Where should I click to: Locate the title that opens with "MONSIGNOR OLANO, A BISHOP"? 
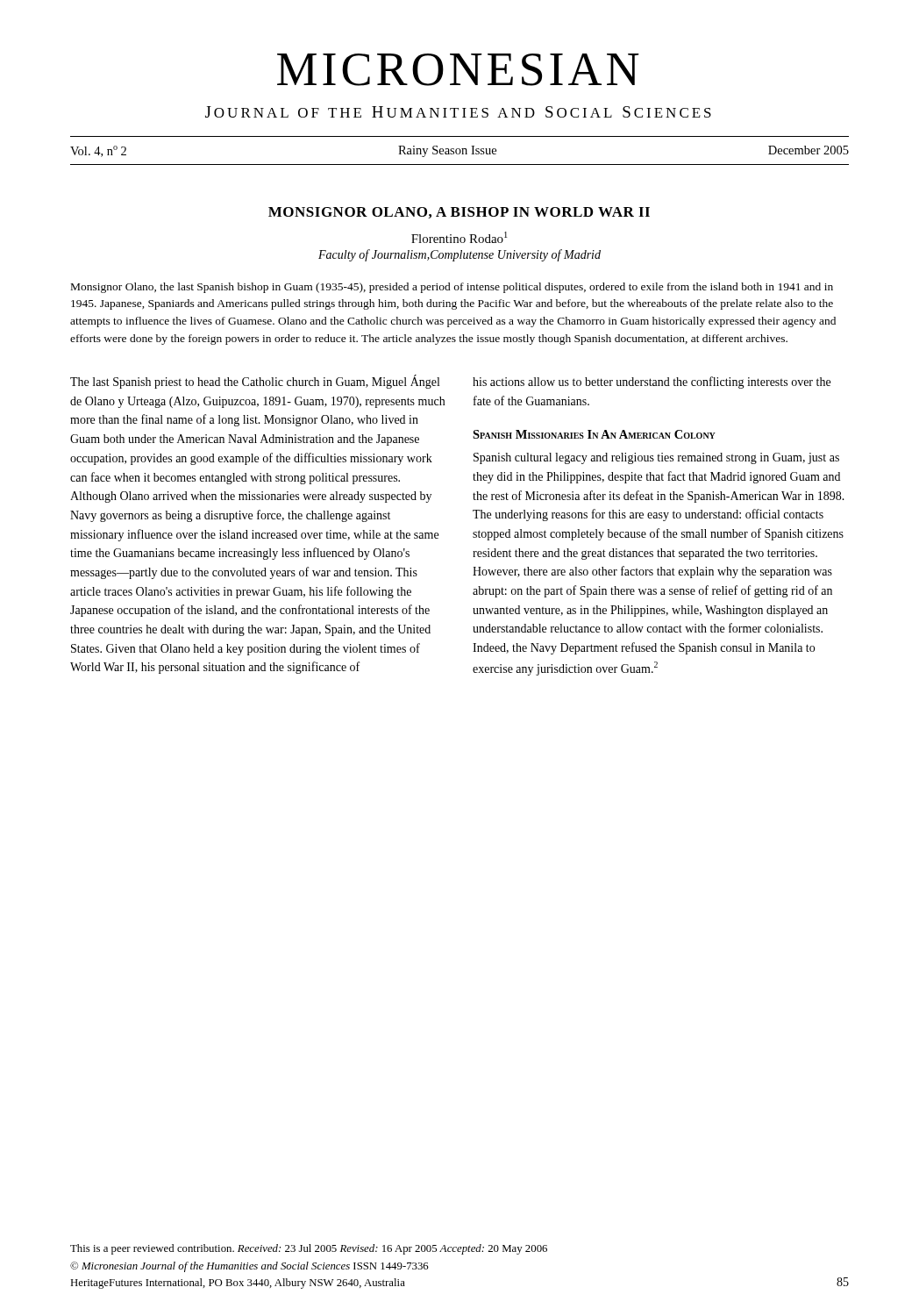tap(460, 212)
